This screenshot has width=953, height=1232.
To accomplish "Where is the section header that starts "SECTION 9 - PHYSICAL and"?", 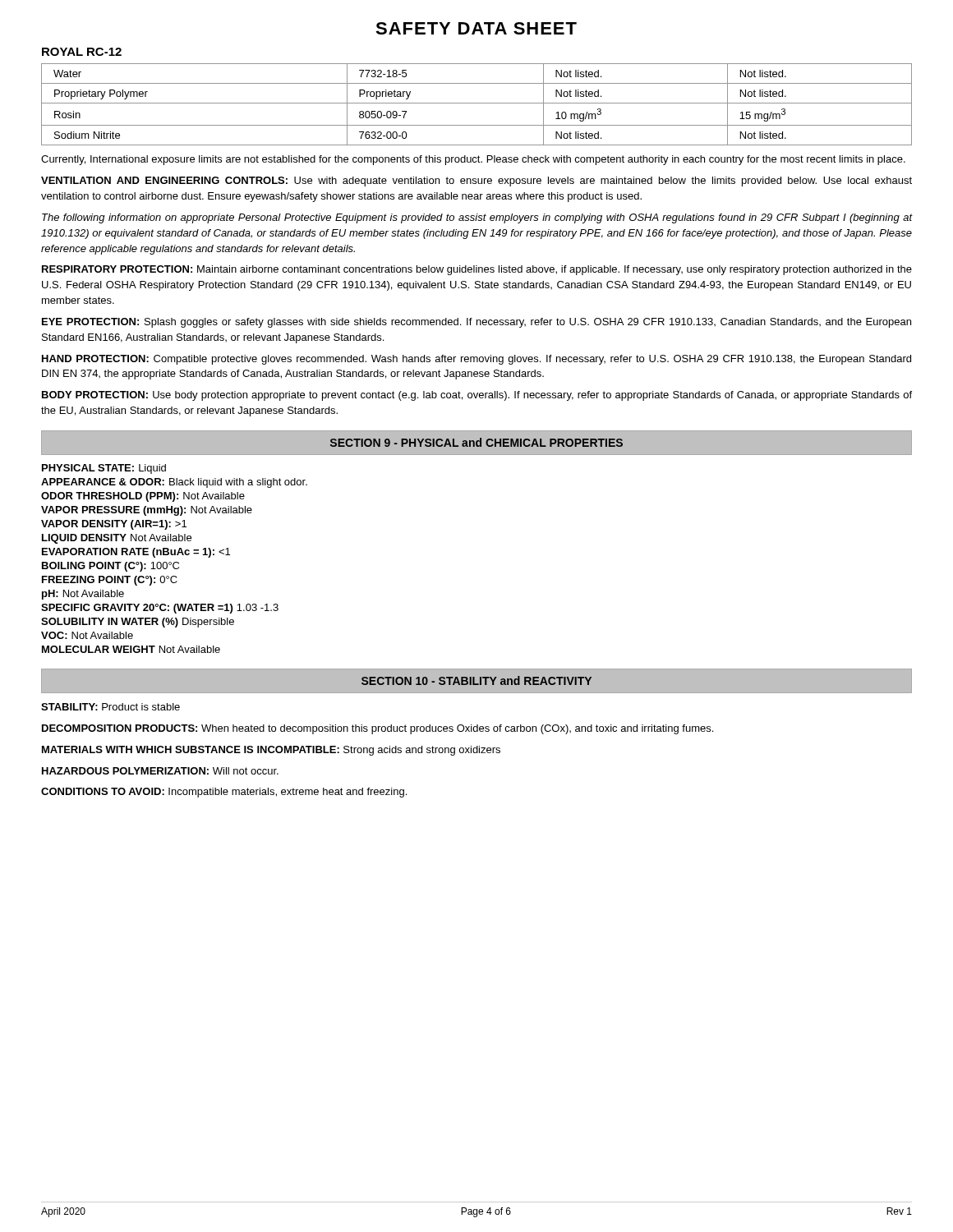I will [x=476, y=443].
